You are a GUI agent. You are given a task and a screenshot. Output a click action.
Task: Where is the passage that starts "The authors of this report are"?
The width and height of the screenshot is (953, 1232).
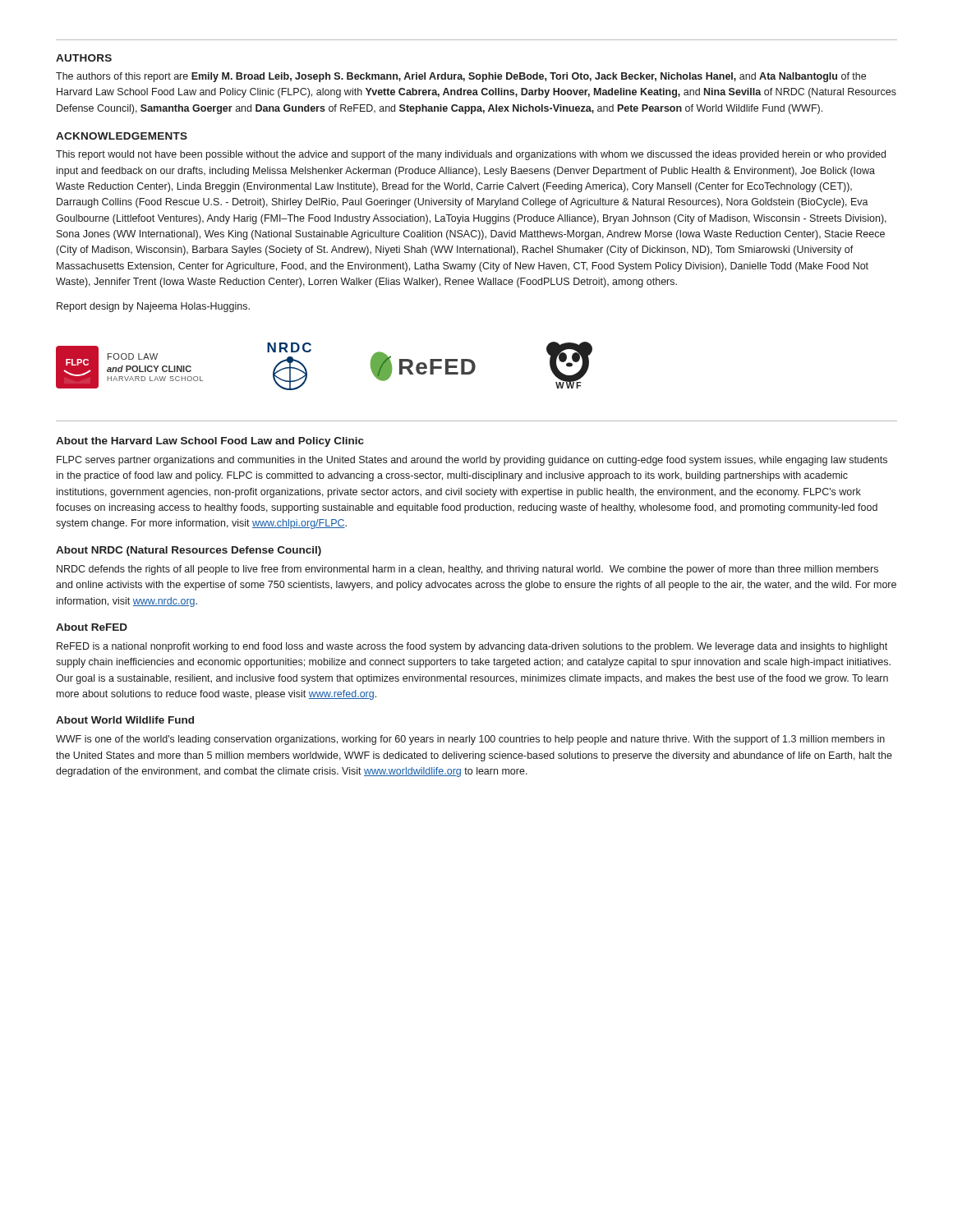[x=476, y=92]
